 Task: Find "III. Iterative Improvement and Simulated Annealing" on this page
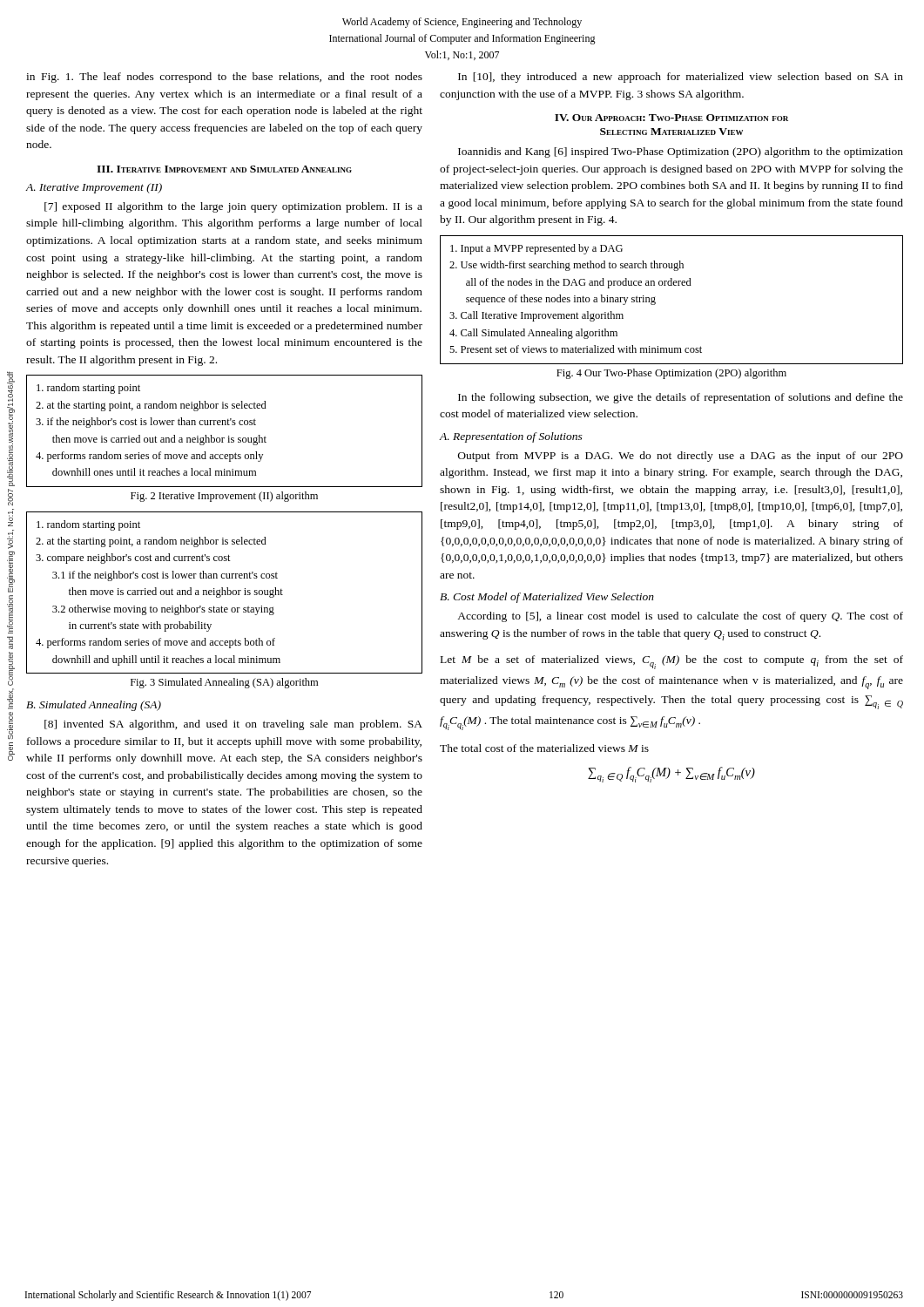[224, 168]
